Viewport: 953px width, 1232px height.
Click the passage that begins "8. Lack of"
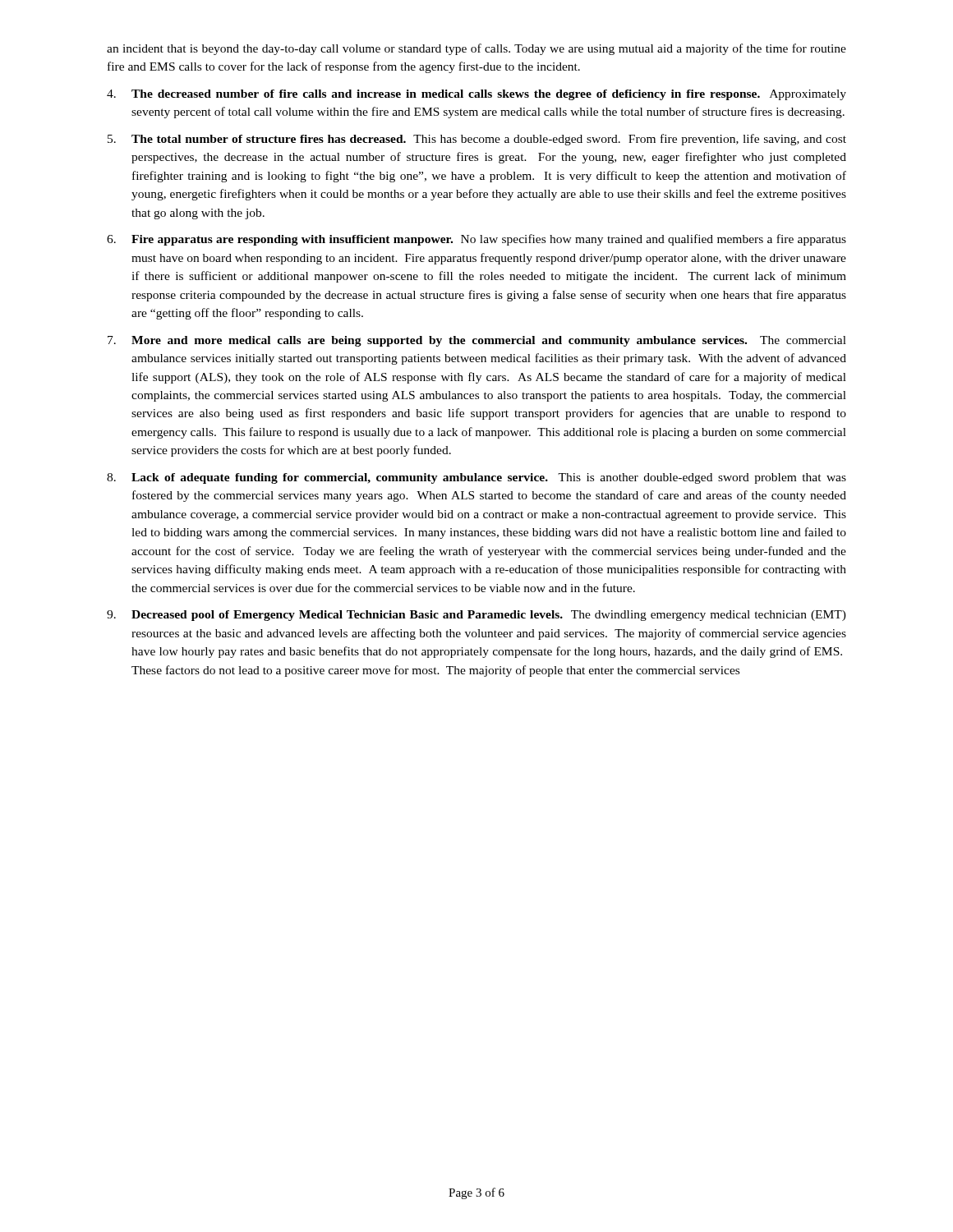pos(476,533)
